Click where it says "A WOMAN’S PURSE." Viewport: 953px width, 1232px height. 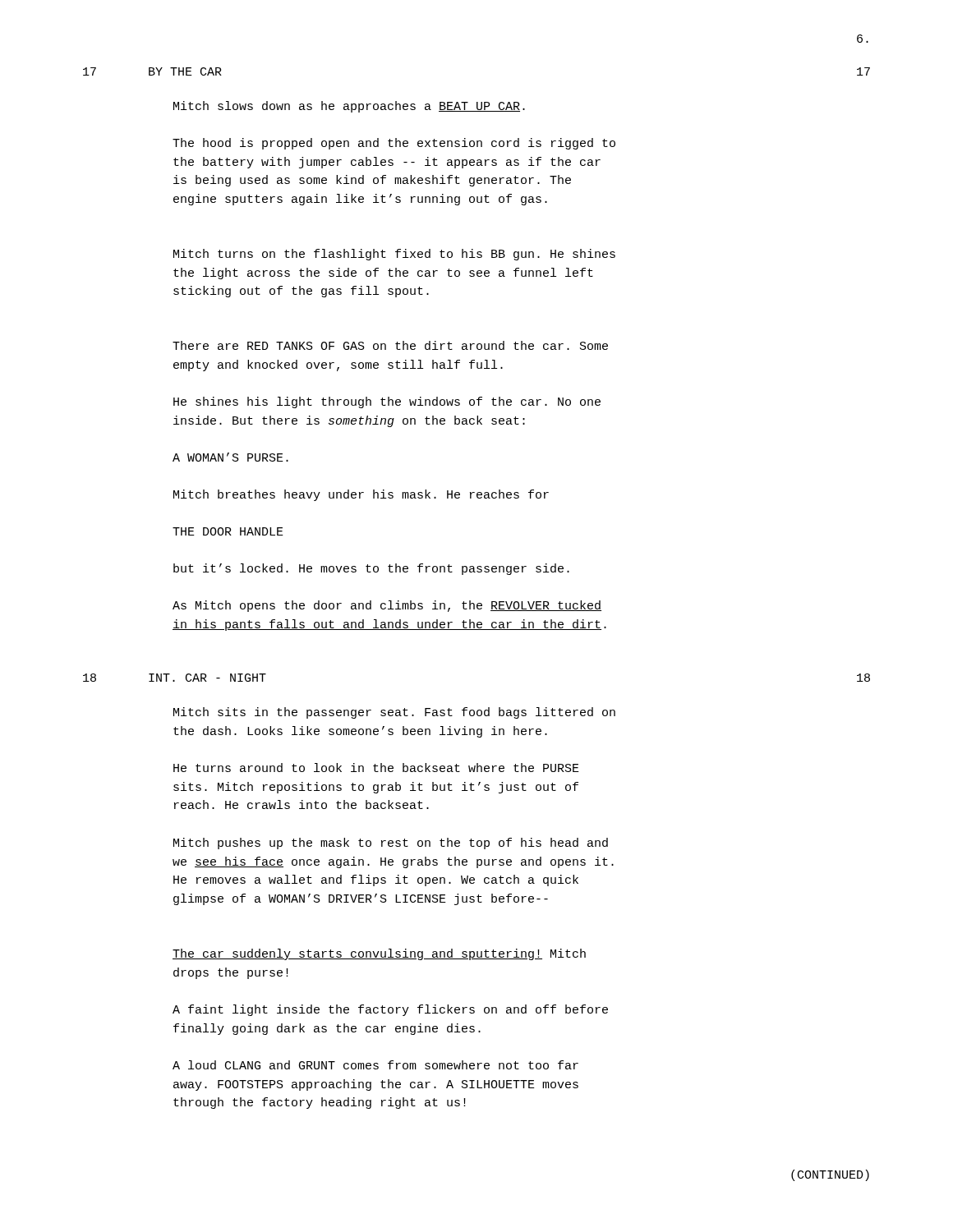232,459
